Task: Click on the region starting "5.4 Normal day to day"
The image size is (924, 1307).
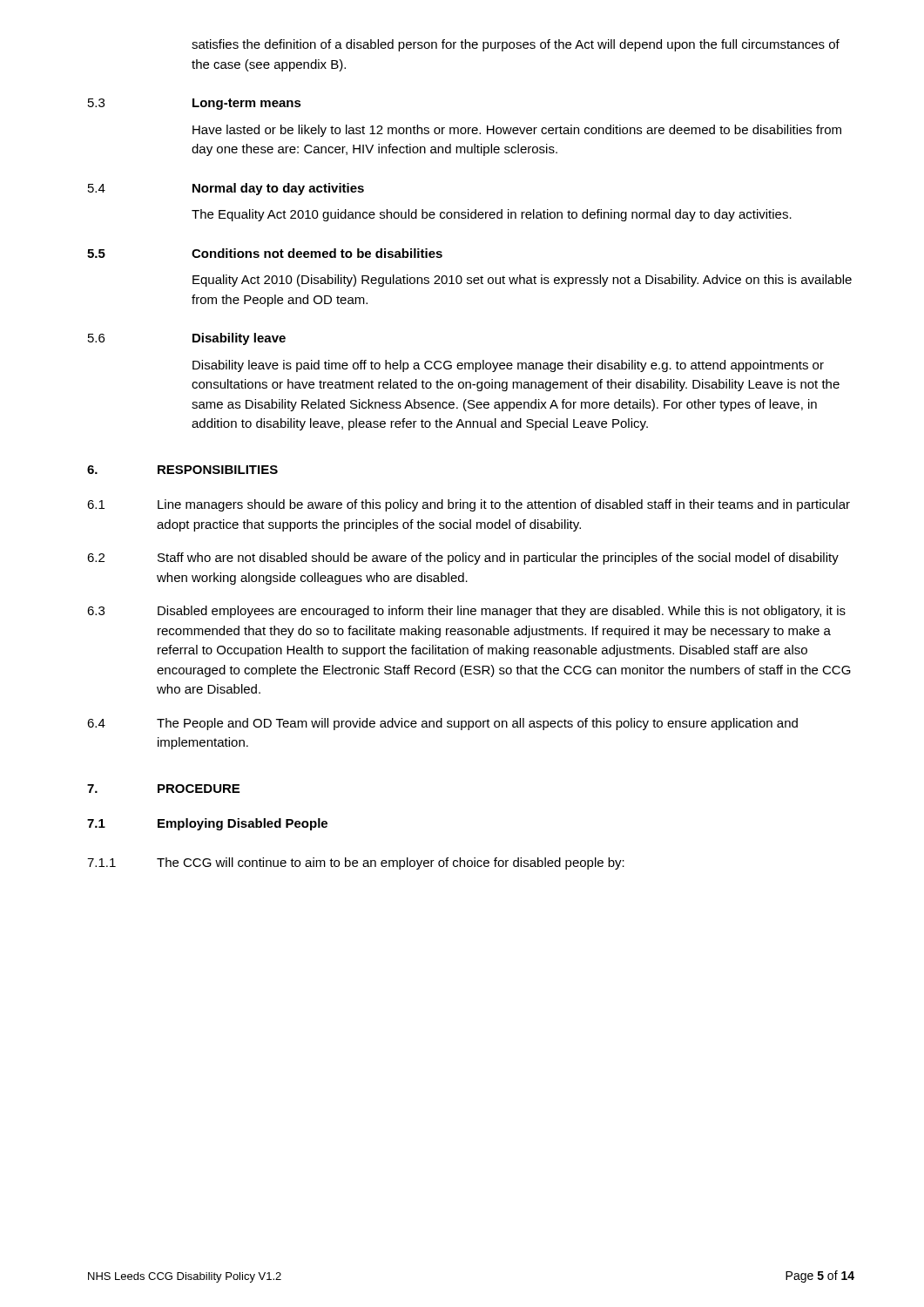Action: coord(226,189)
